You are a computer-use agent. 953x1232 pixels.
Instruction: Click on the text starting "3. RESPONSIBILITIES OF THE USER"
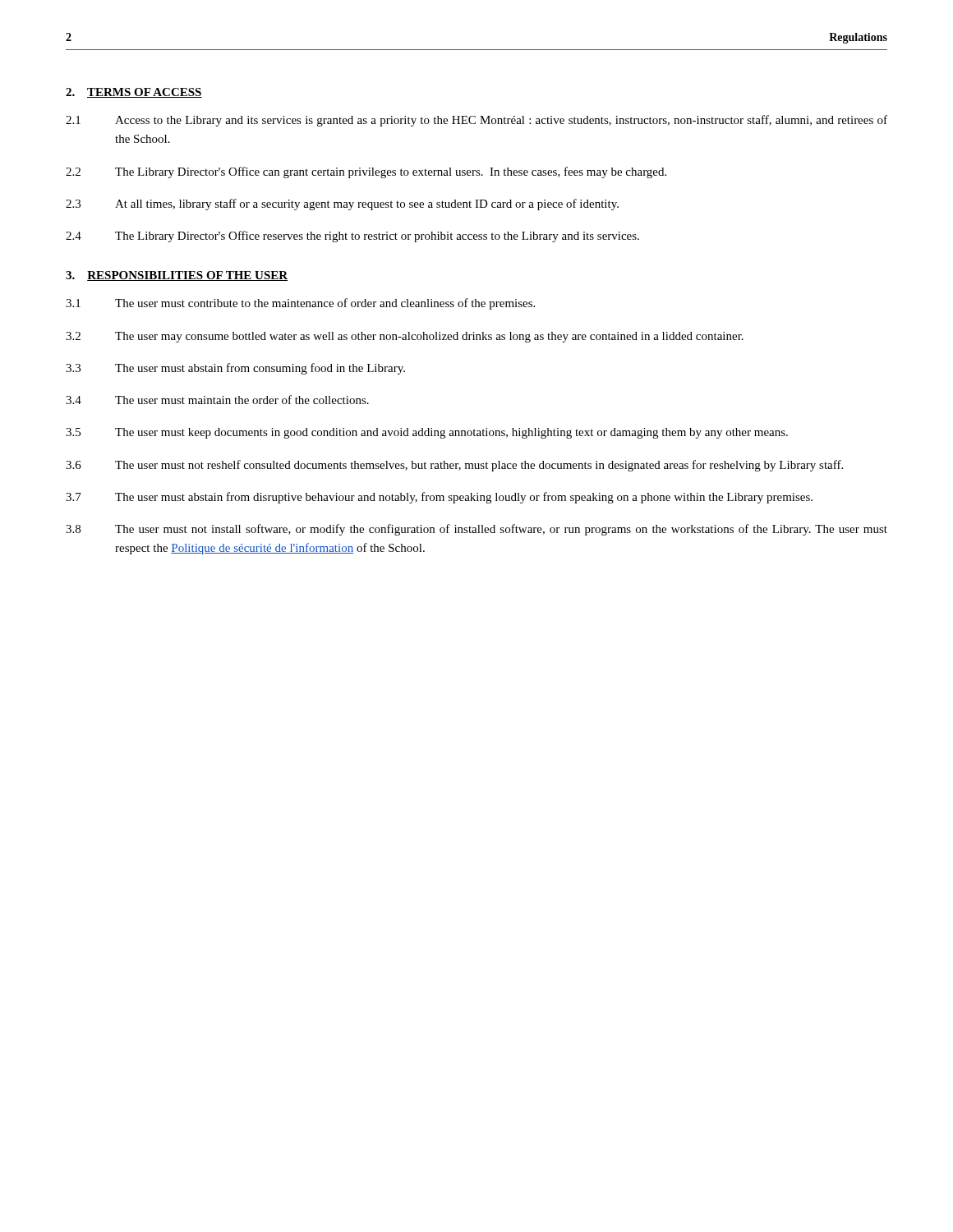pos(177,275)
